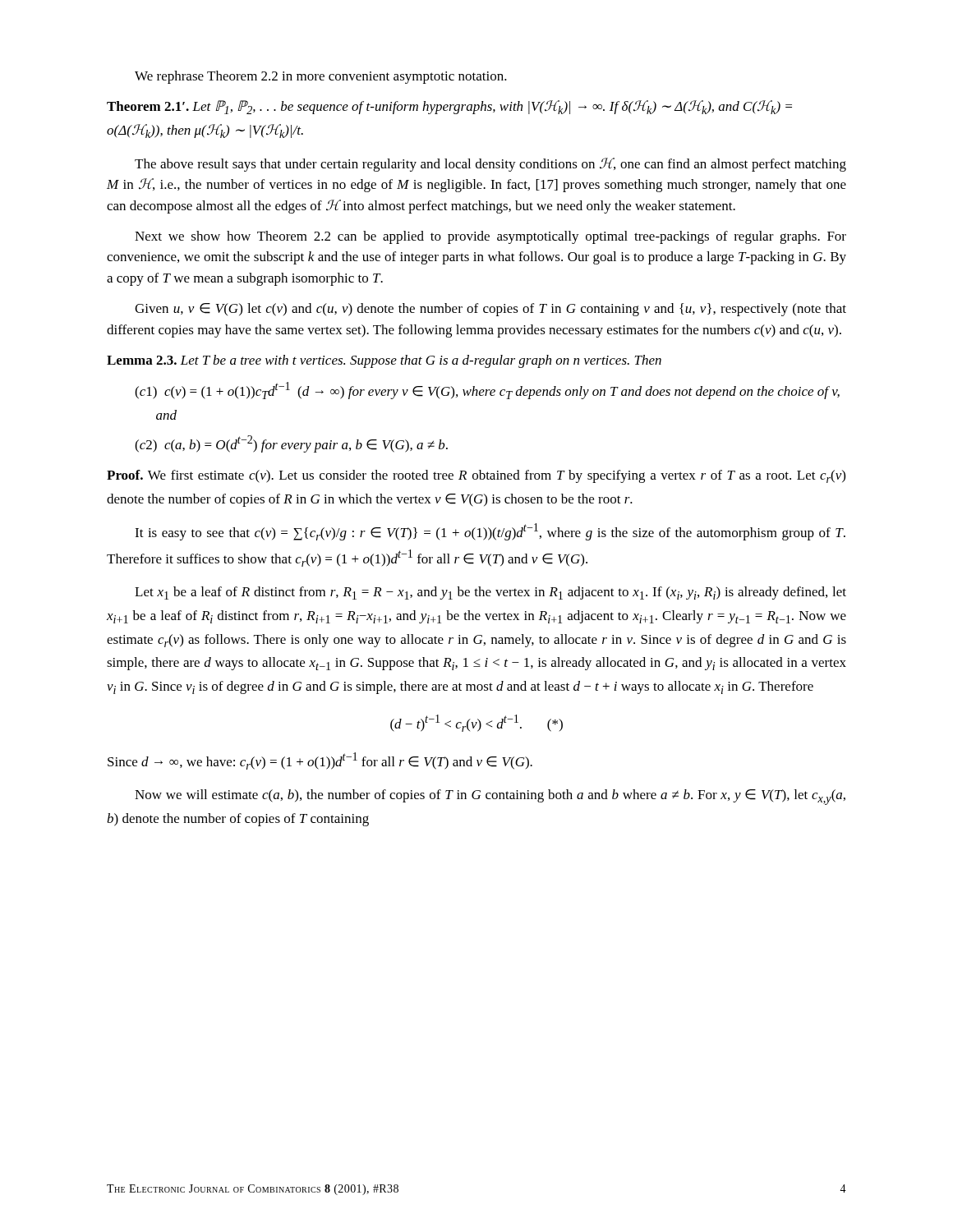Navigate to the text starting "Theorem 2.1′. Let ℙ1, ℙ2, ."
Image resolution: width=953 pixels, height=1232 pixels.
pyautogui.click(x=450, y=120)
